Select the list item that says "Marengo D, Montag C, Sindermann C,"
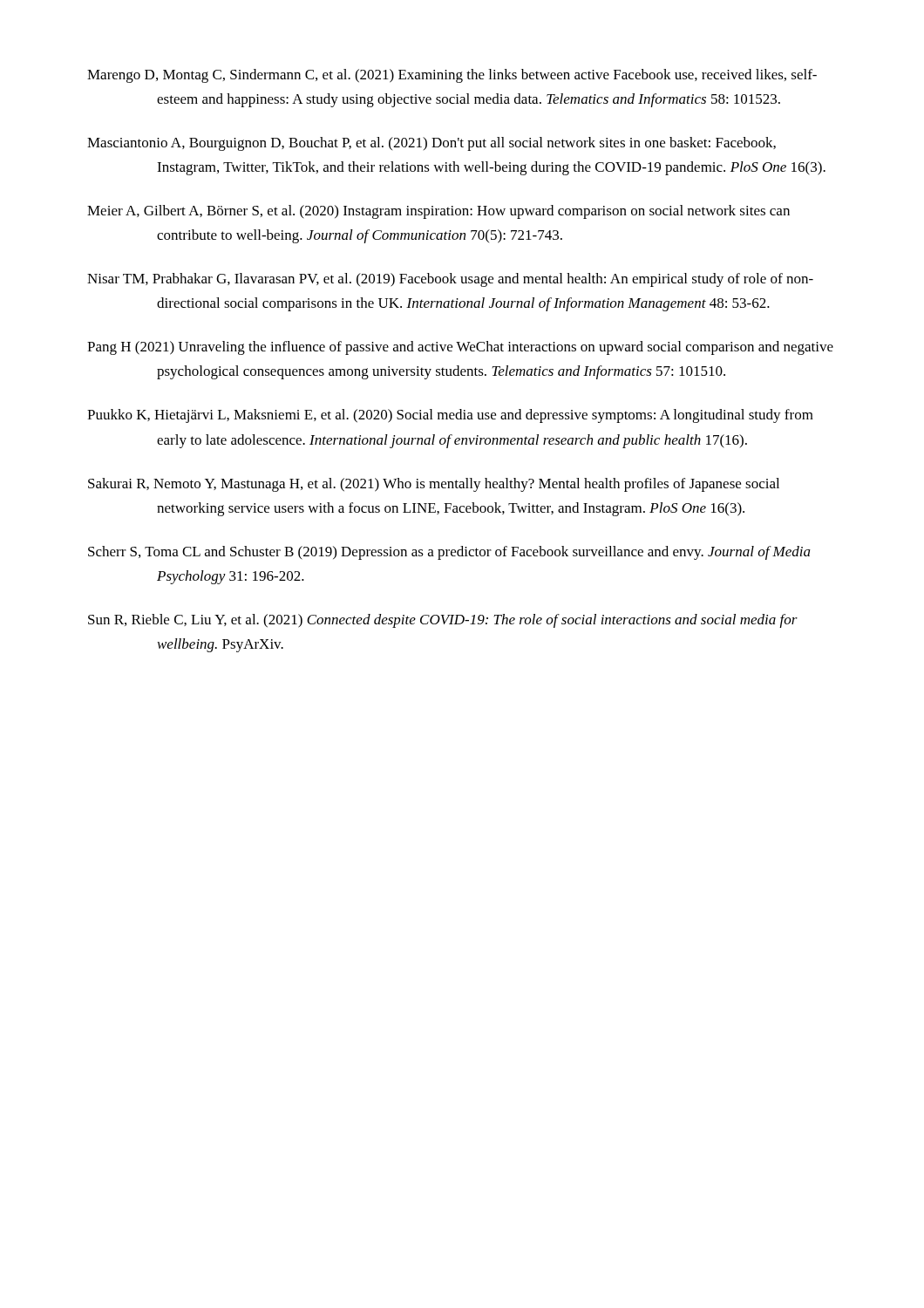Viewport: 924px width, 1308px height. 452,87
